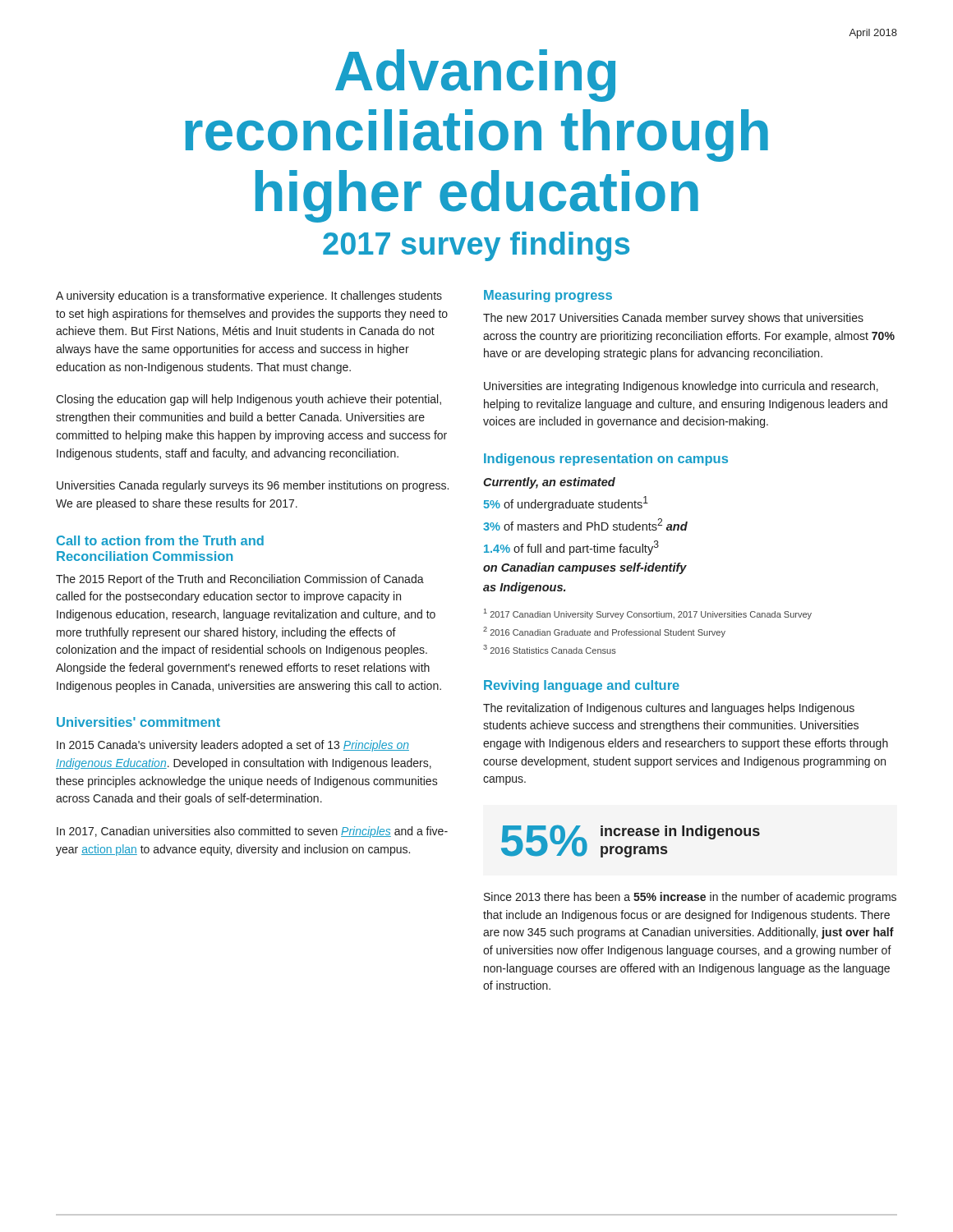This screenshot has height=1232, width=953.
Task: Find the section header containing "Indigenous representation on campus"
Action: pos(606,458)
